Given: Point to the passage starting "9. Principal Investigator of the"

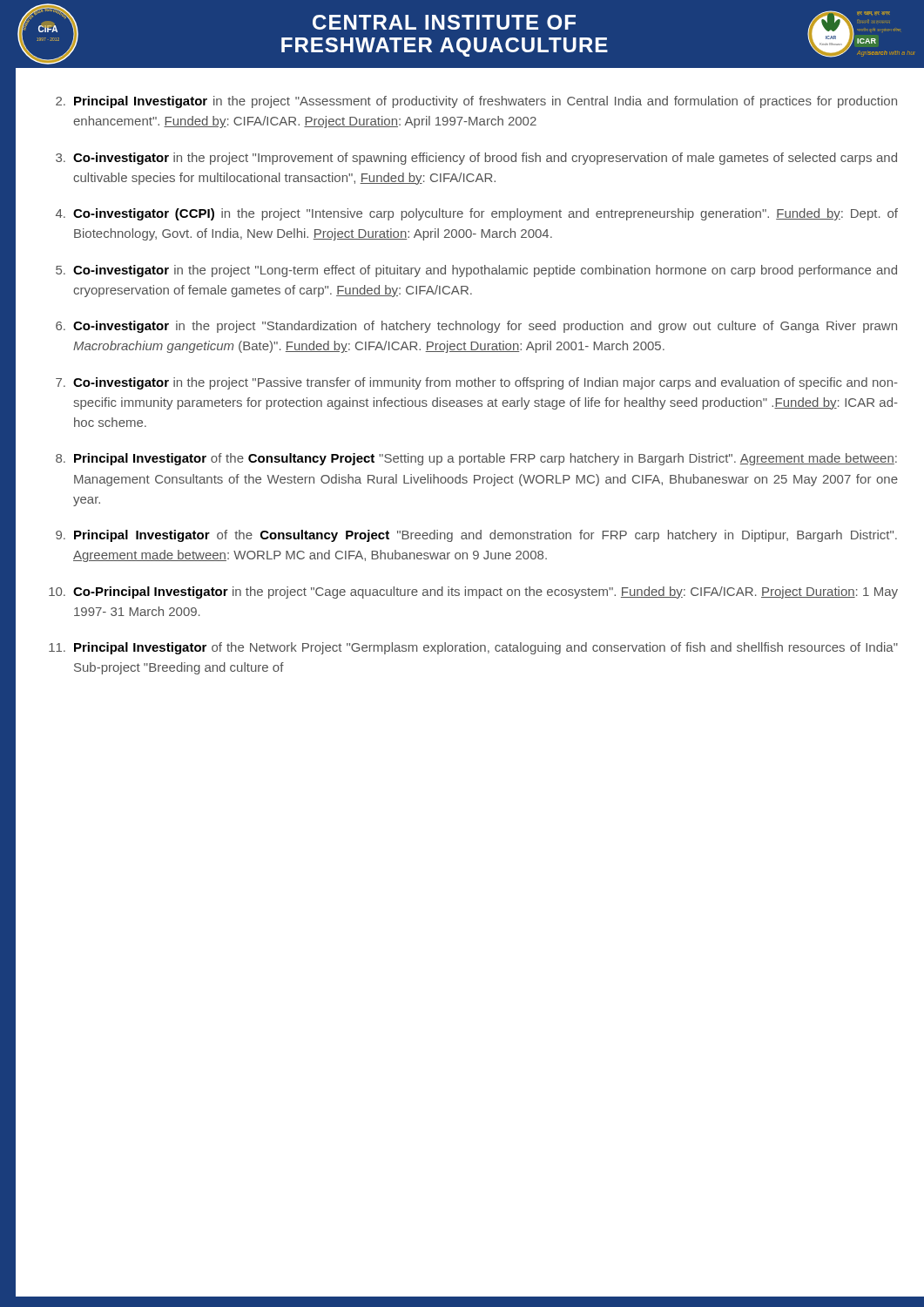Looking at the screenshot, I should click(469, 545).
